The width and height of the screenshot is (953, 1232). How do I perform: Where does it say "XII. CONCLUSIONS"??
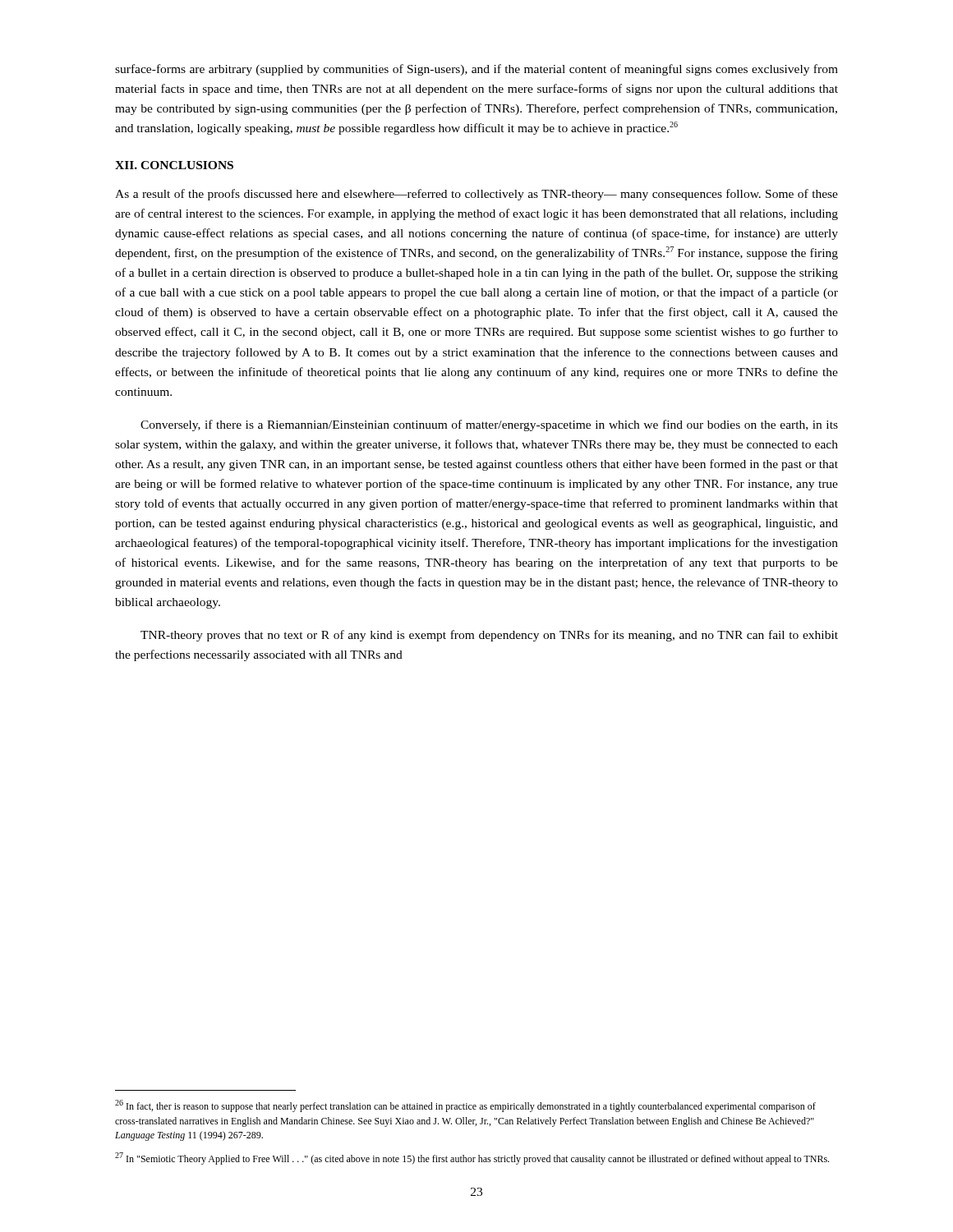coord(174,165)
